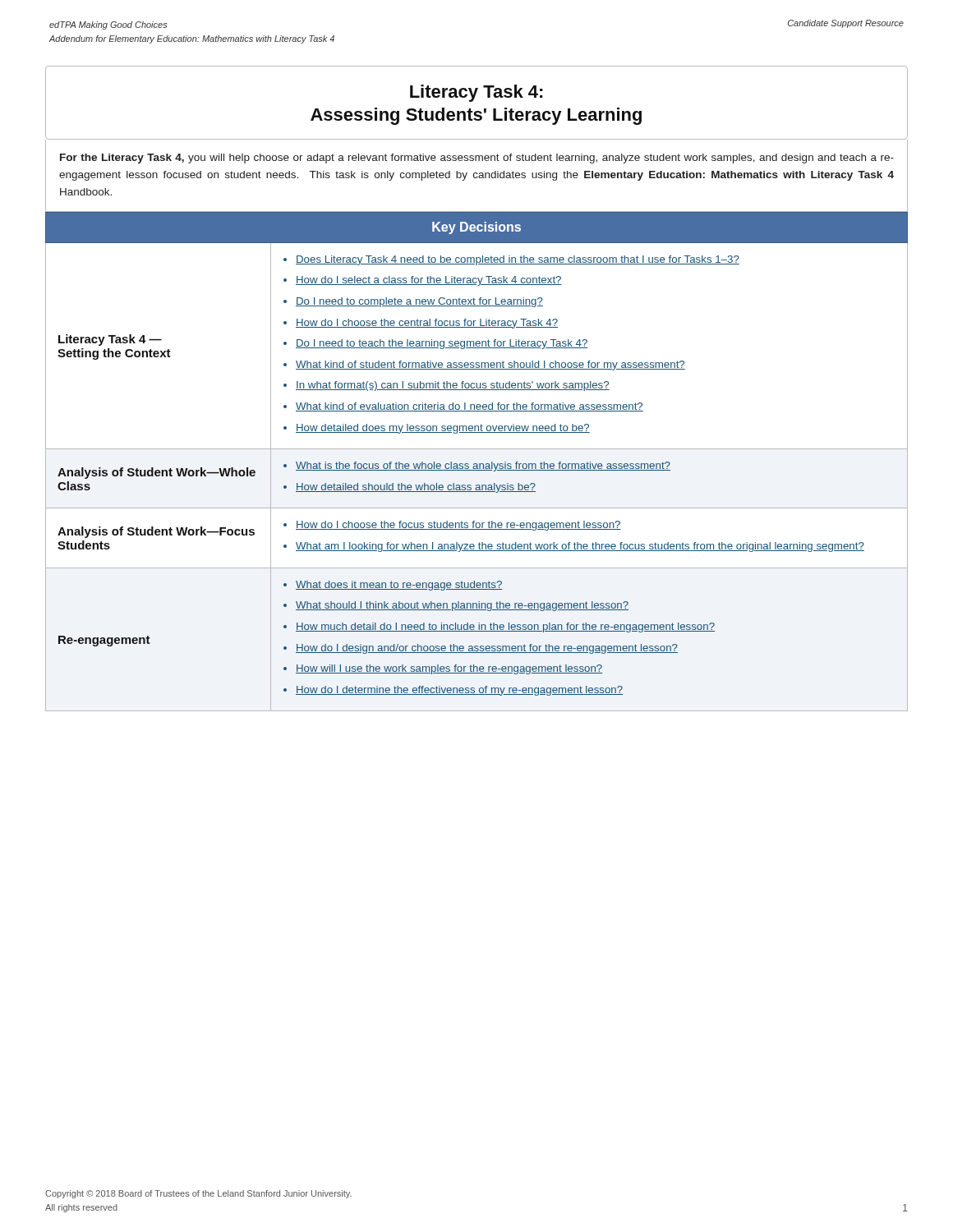Find the element starting "For the Literacy Task"
953x1232 pixels.
(x=476, y=175)
